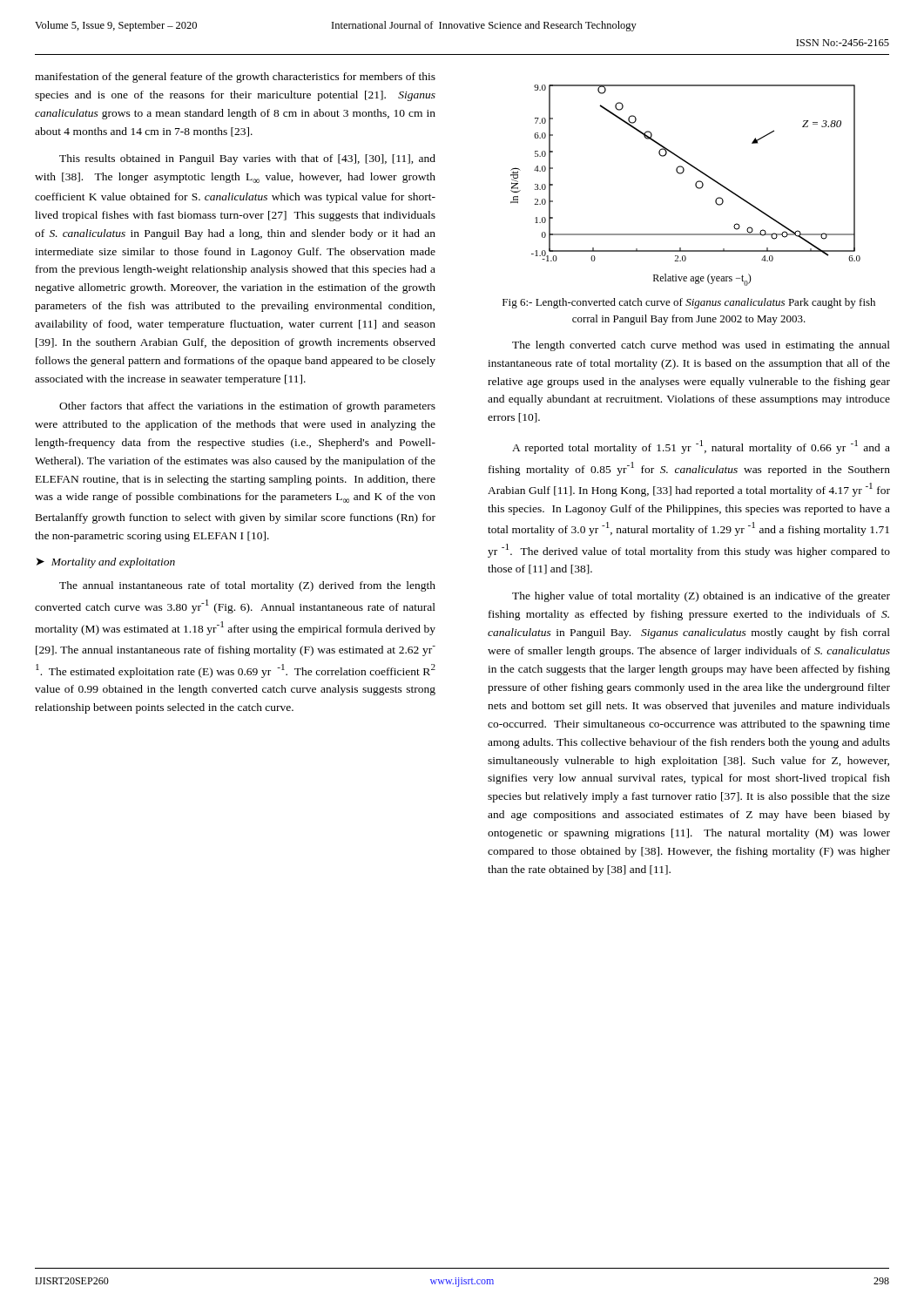
Task: Find the block starting "The higher value of total"
Action: pos(689,733)
